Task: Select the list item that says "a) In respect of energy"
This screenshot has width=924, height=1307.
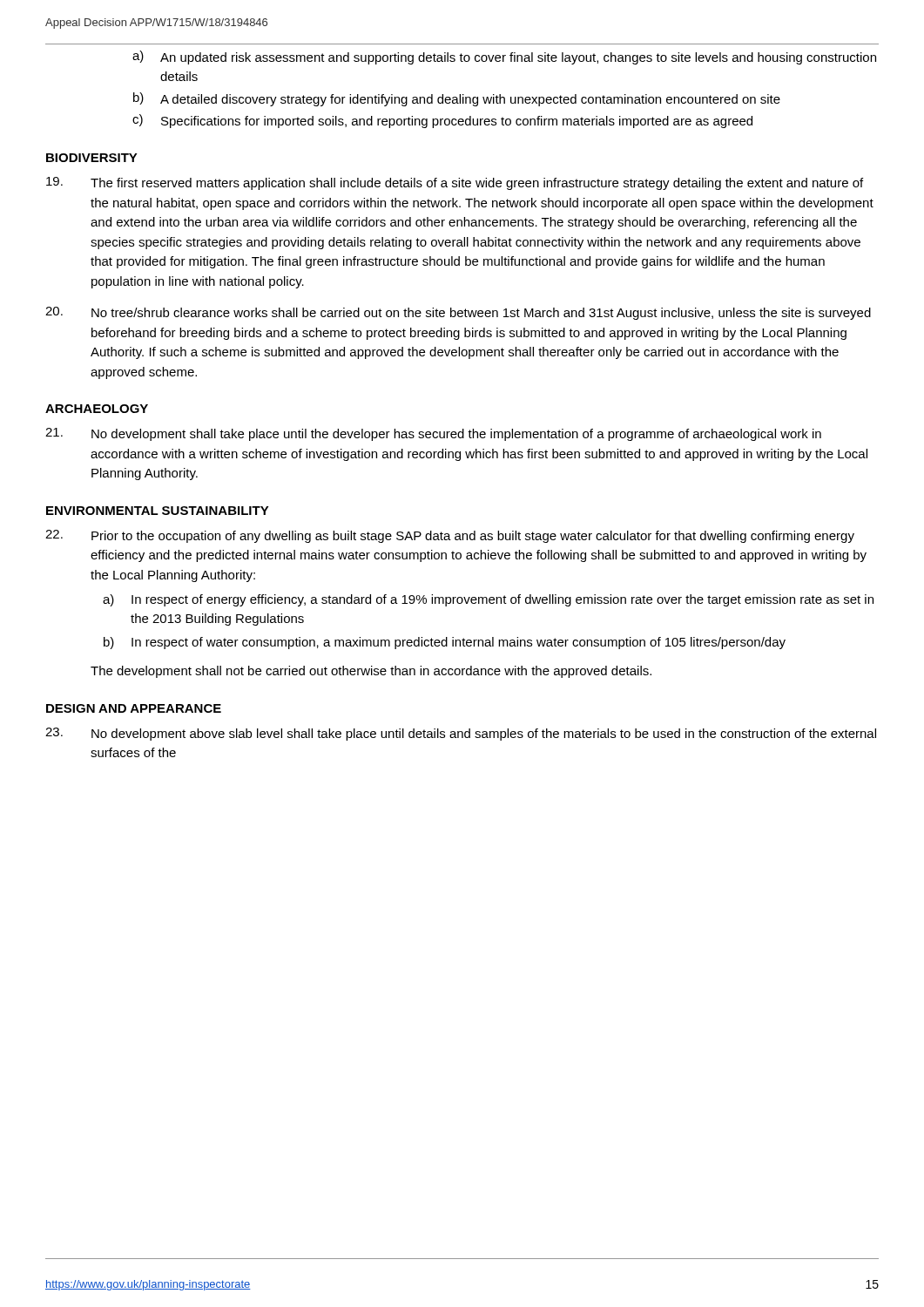Action: pyautogui.click(x=491, y=609)
